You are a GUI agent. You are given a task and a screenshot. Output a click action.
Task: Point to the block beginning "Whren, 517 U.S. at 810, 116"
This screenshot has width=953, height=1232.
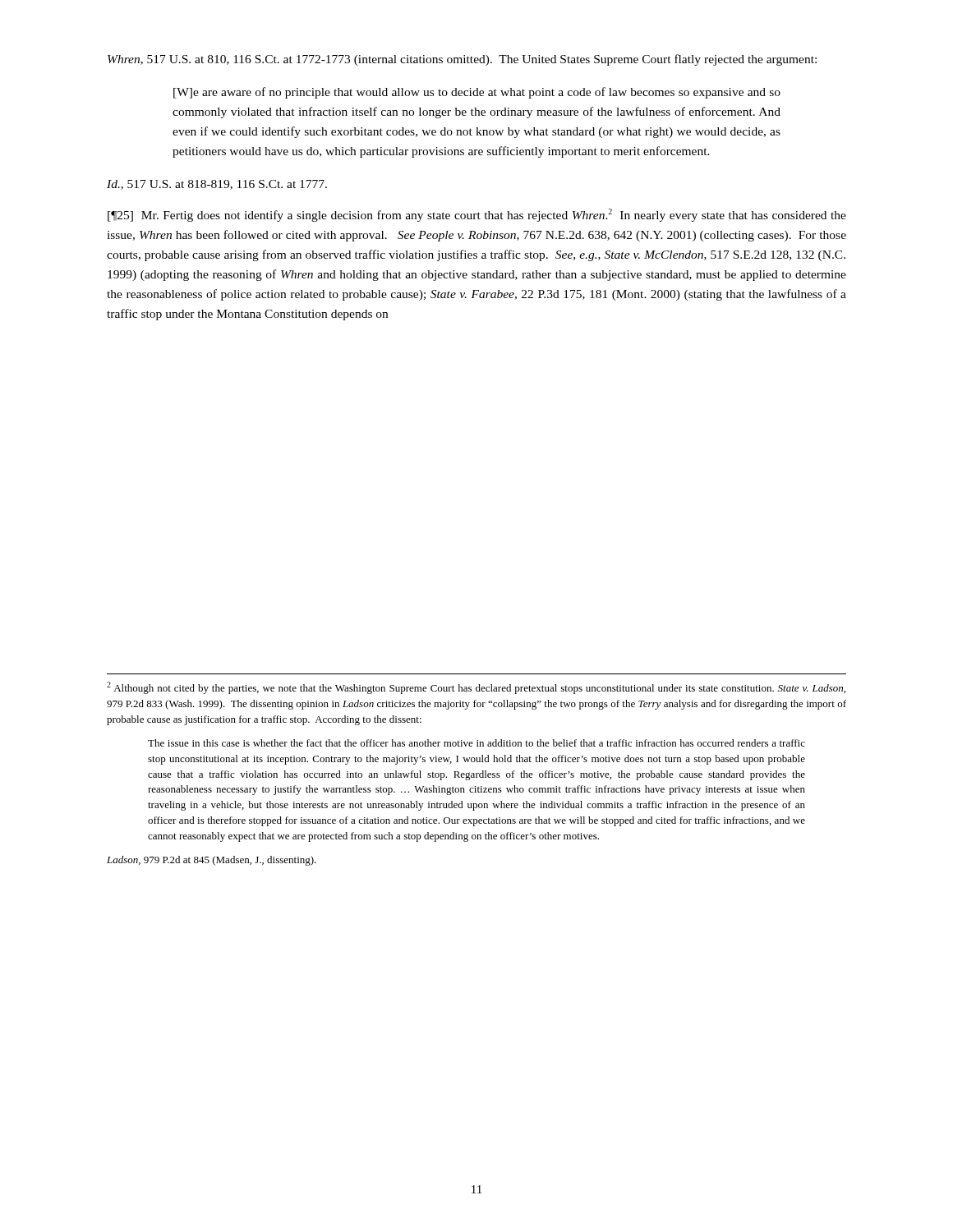tap(462, 59)
